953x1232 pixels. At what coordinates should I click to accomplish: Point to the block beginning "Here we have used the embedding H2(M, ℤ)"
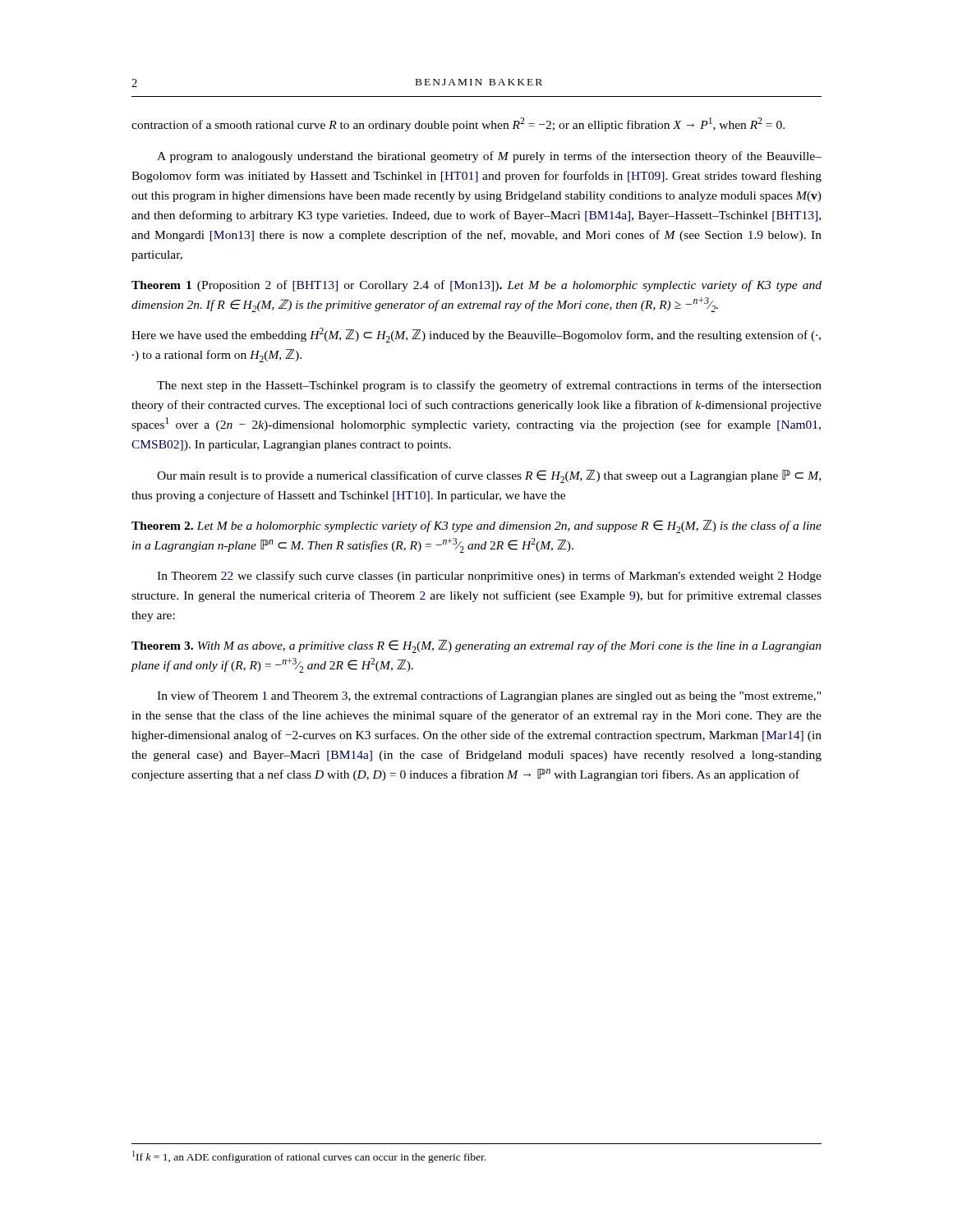click(x=476, y=345)
